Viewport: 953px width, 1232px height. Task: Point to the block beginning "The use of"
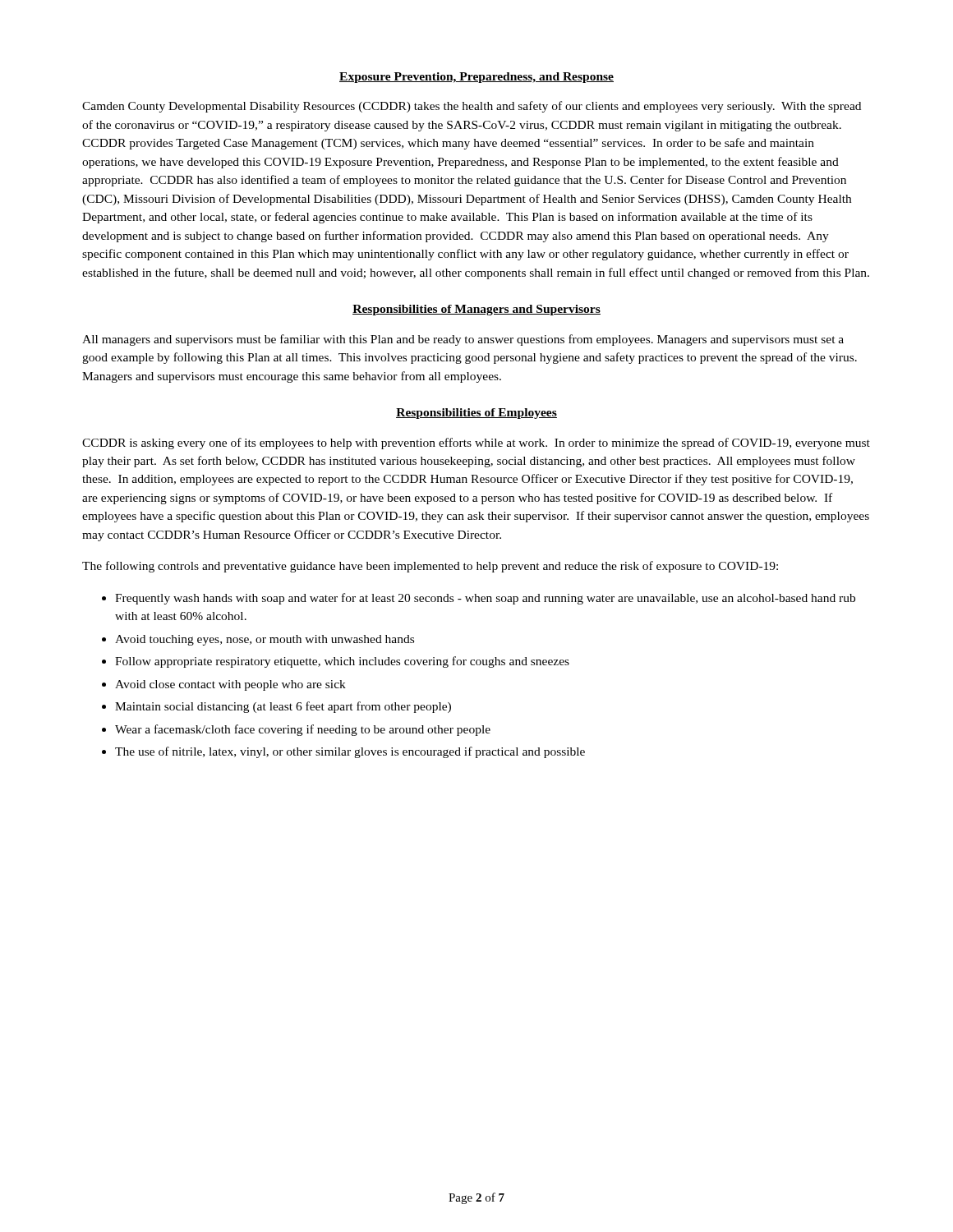pyautogui.click(x=350, y=751)
